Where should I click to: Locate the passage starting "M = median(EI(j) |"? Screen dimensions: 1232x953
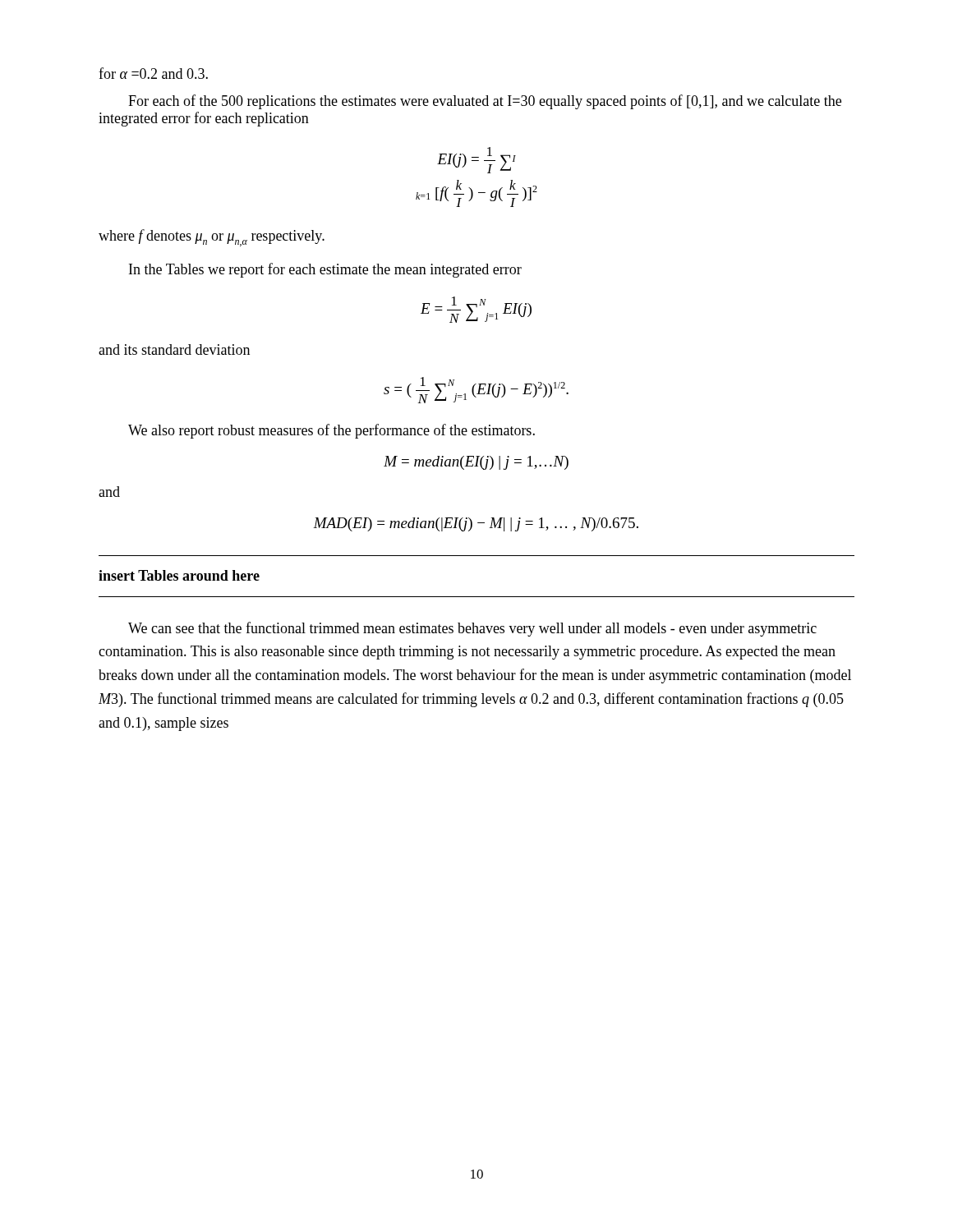[476, 461]
